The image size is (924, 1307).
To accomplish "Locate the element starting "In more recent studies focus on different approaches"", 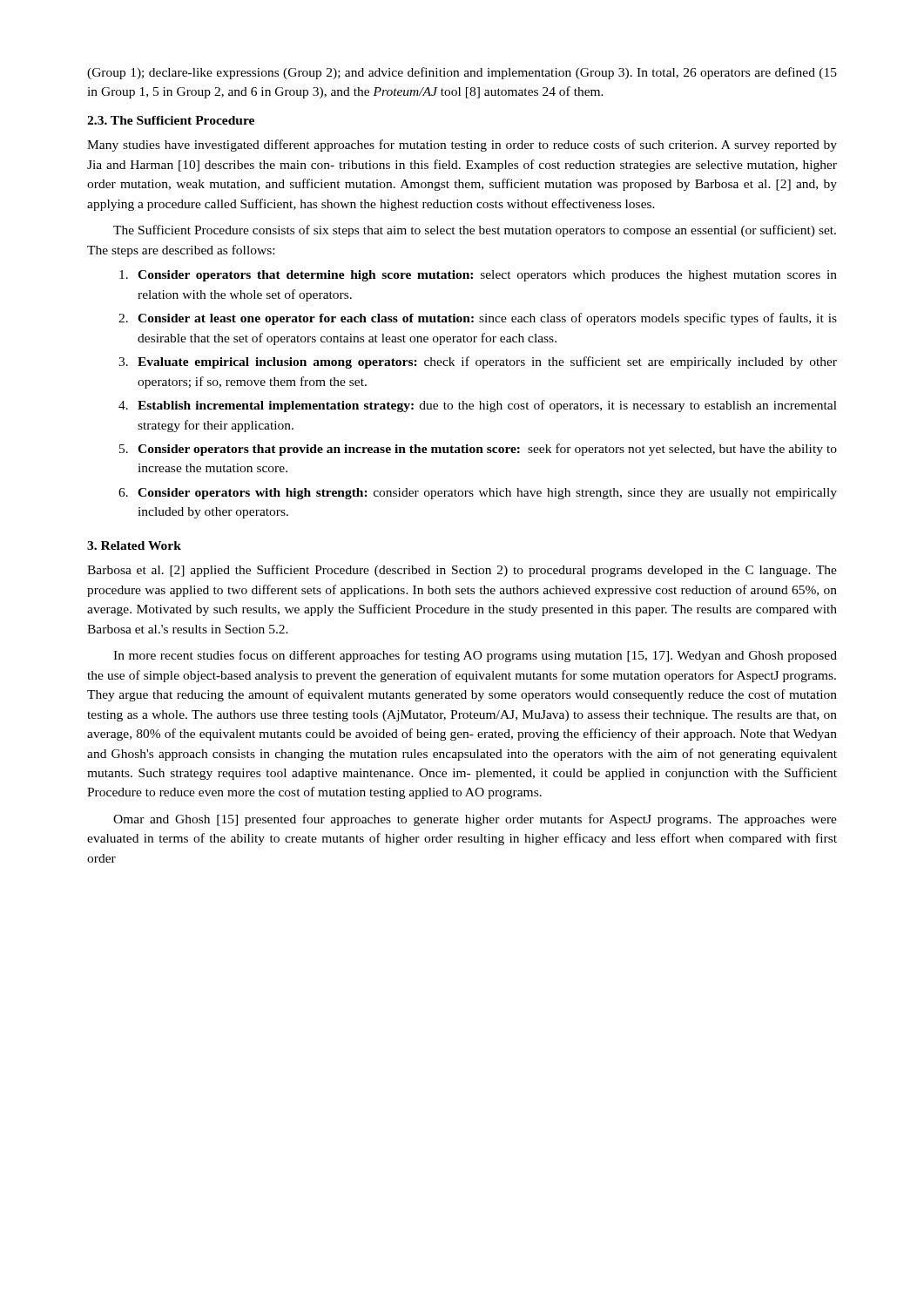I will [x=462, y=723].
